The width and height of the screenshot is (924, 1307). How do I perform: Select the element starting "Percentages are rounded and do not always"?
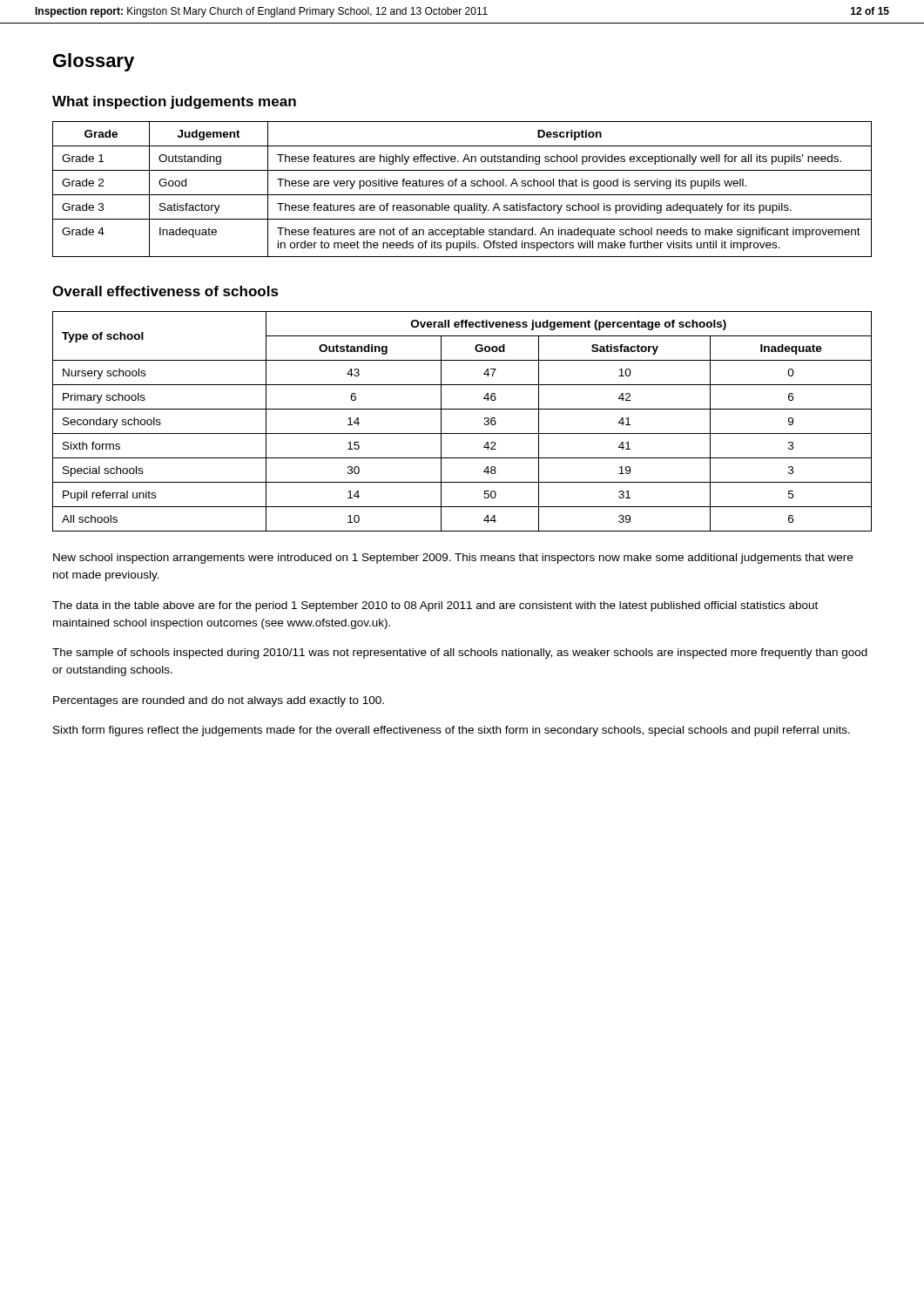(219, 701)
